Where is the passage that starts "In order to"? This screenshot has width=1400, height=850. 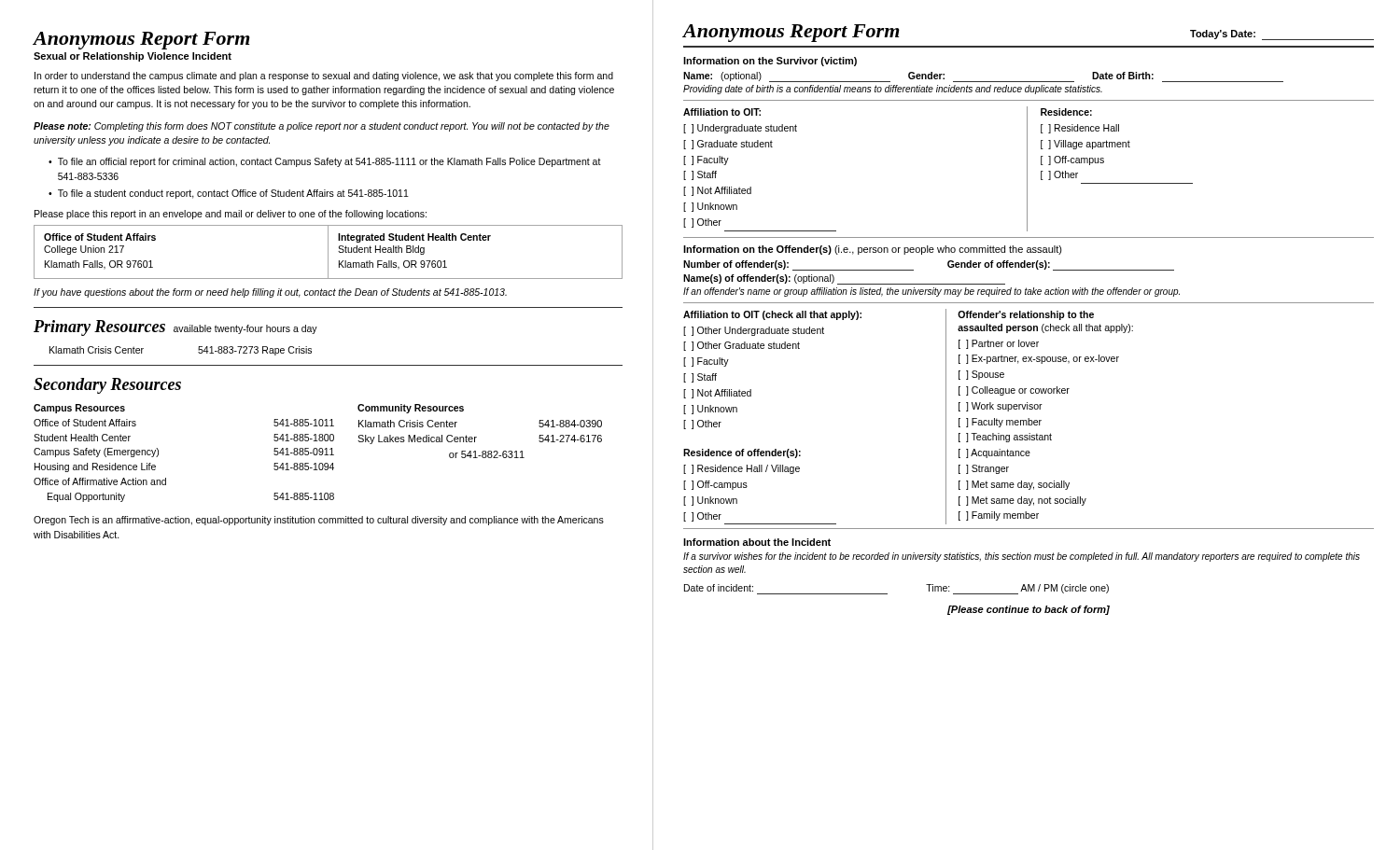pos(324,90)
